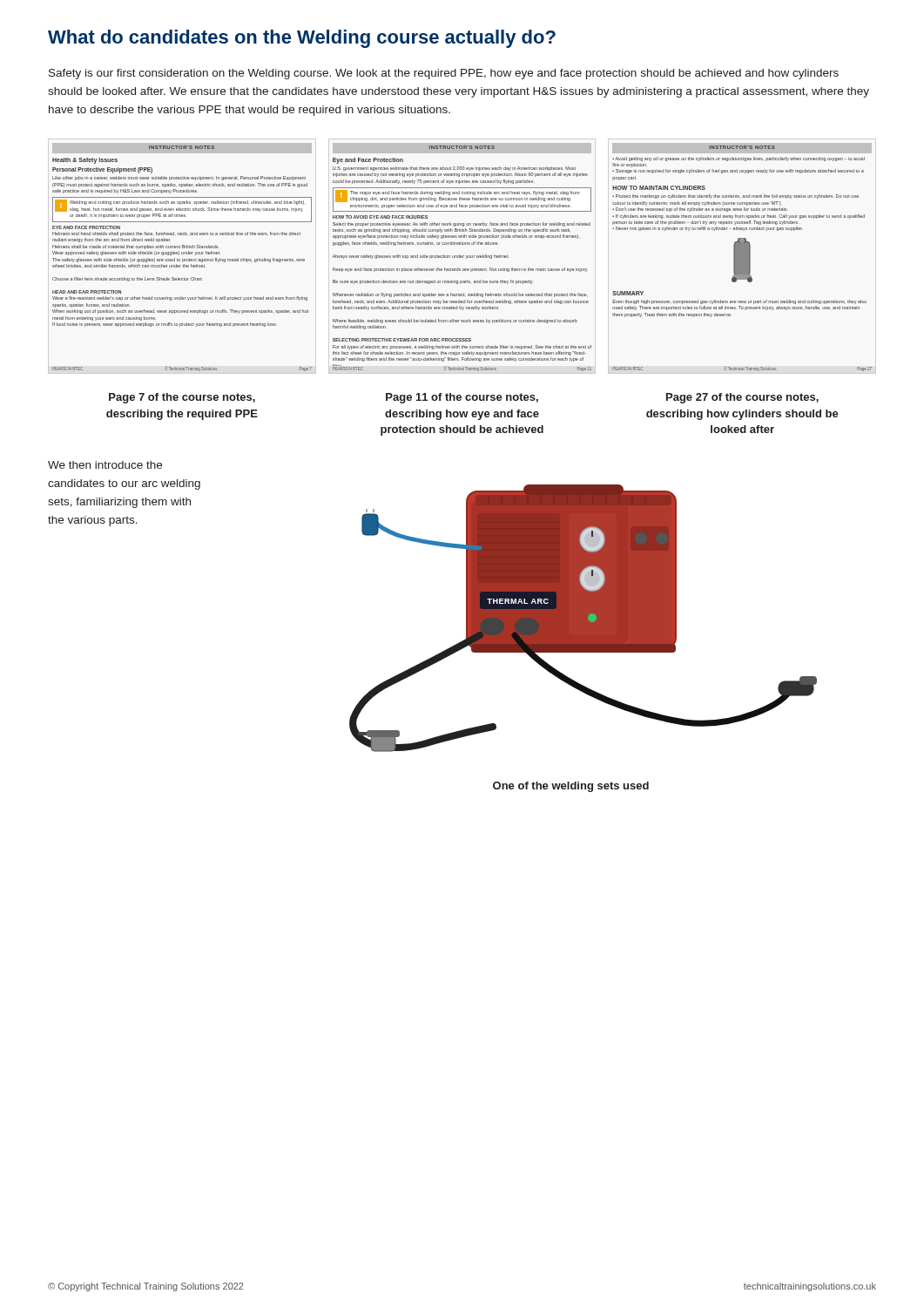Navigate to the text block starting "We then introduce the candidates"

[x=124, y=492]
